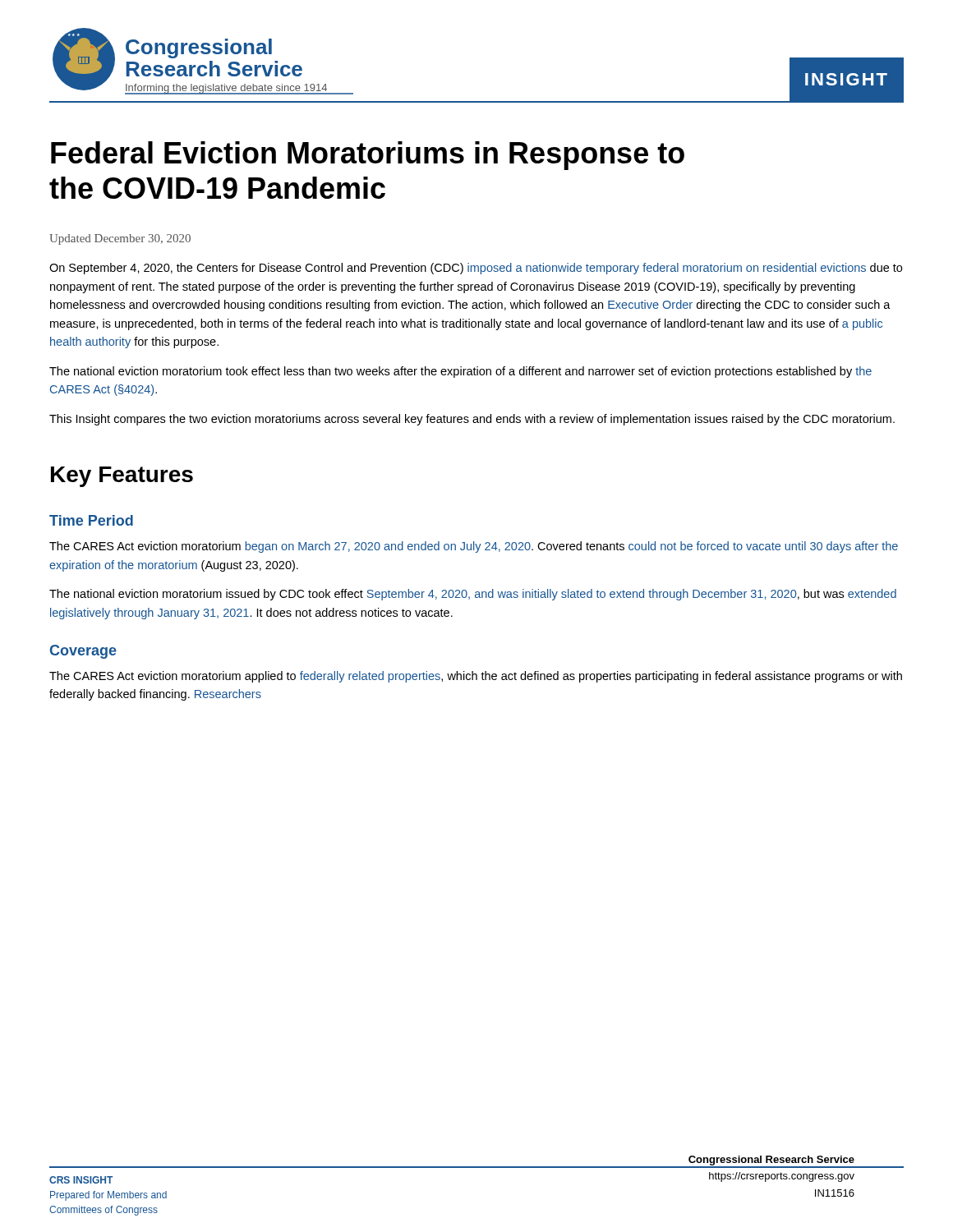This screenshot has width=953, height=1232.
Task: Select the region starting "Federal Eviction Moratoriums in"
Action: [367, 171]
